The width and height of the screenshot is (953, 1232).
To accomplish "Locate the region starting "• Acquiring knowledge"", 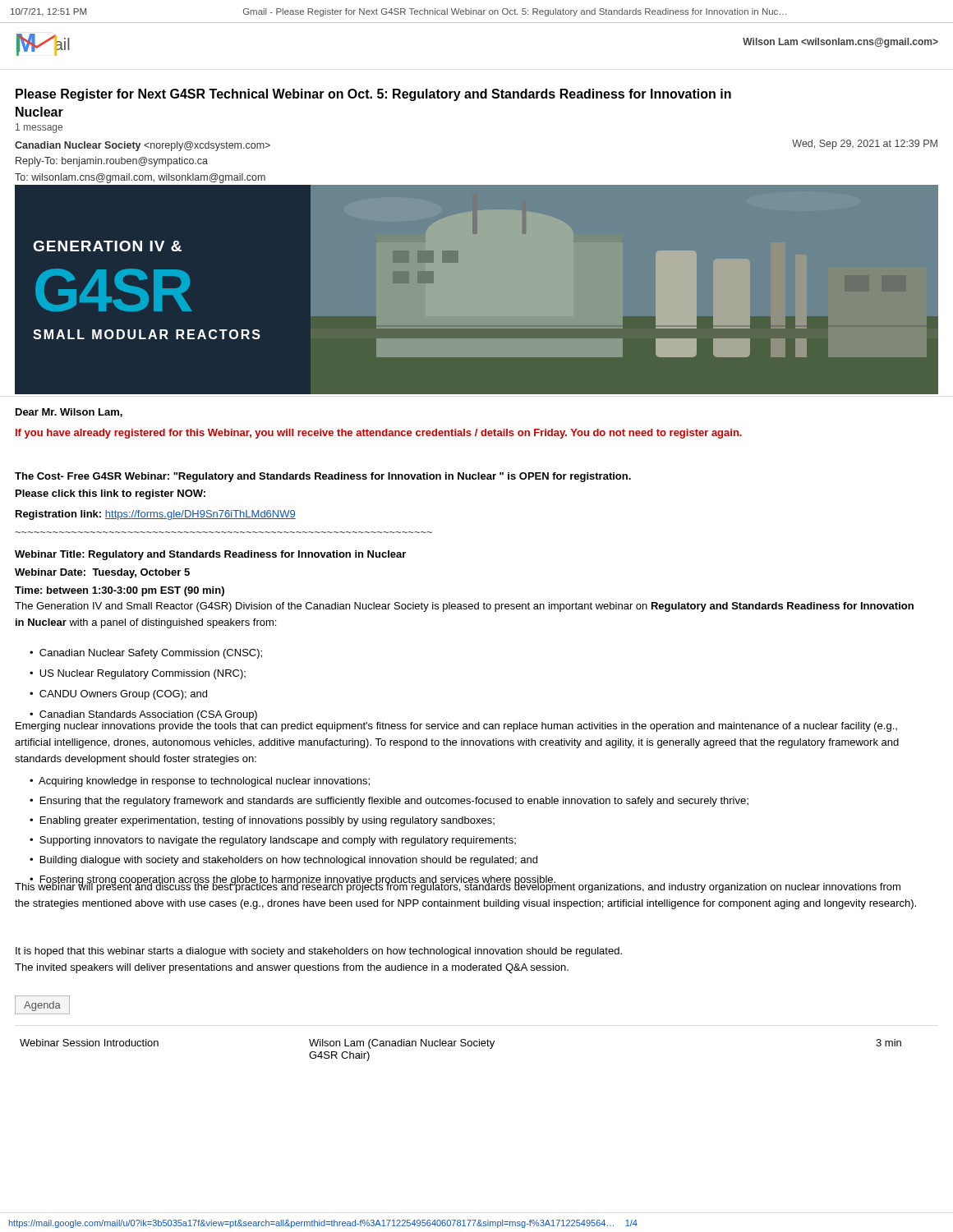I will [x=200, y=781].
